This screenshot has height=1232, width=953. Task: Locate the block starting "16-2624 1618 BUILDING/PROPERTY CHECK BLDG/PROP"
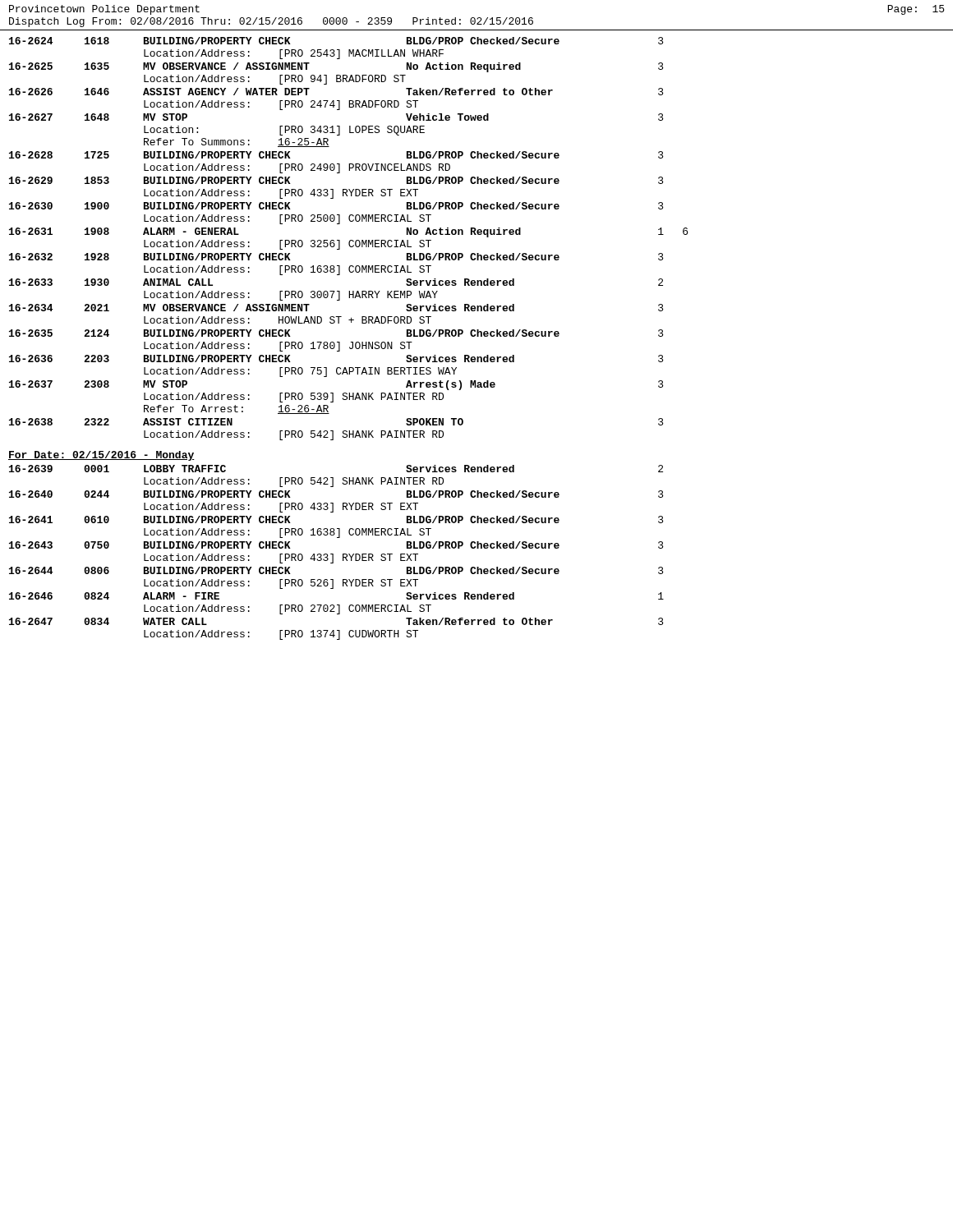point(476,48)
